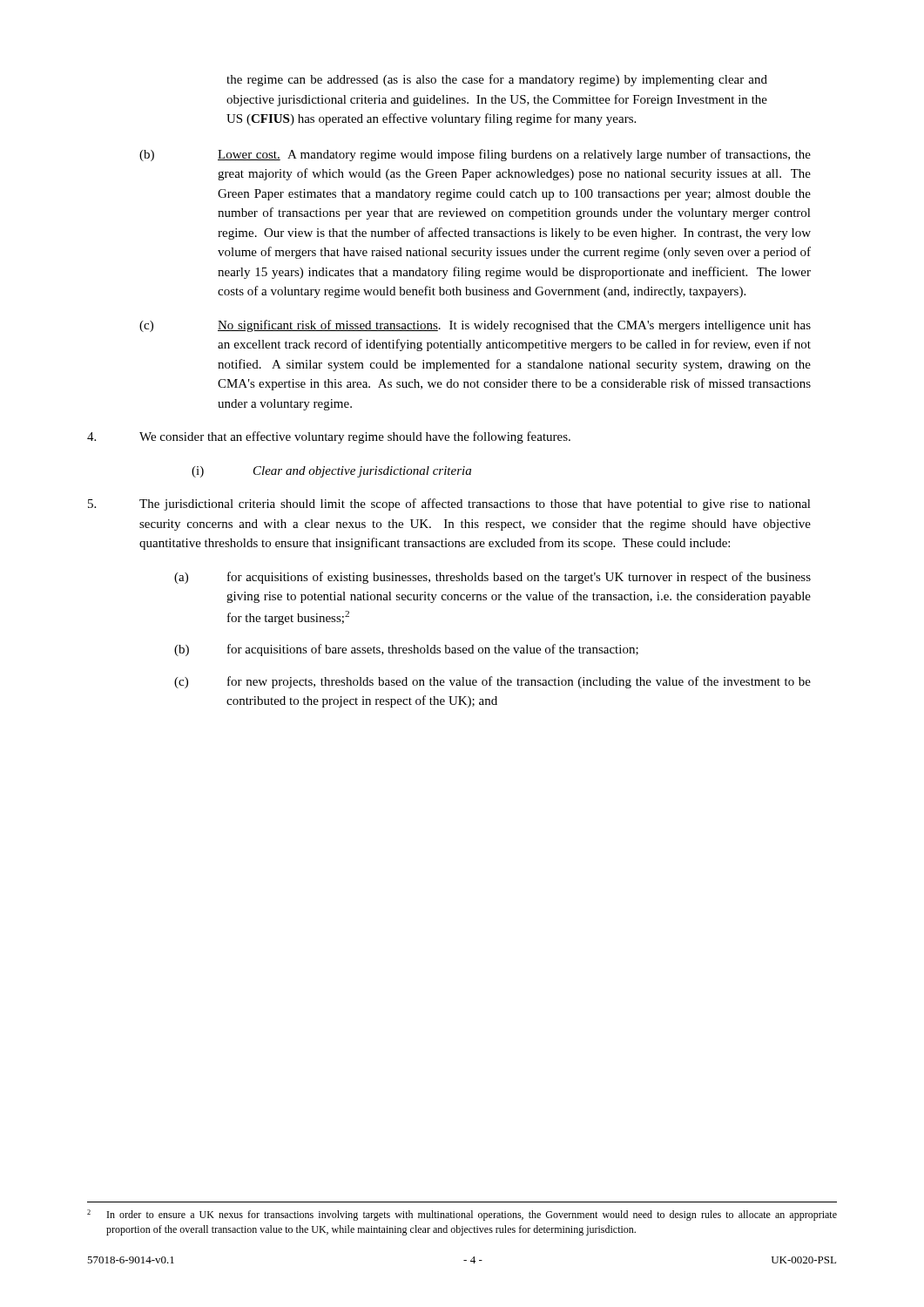Select the list item with the text "(c) for new projects, thresholds based on the"
Screen dimensions: 1307x924
(x=506, y=691)
